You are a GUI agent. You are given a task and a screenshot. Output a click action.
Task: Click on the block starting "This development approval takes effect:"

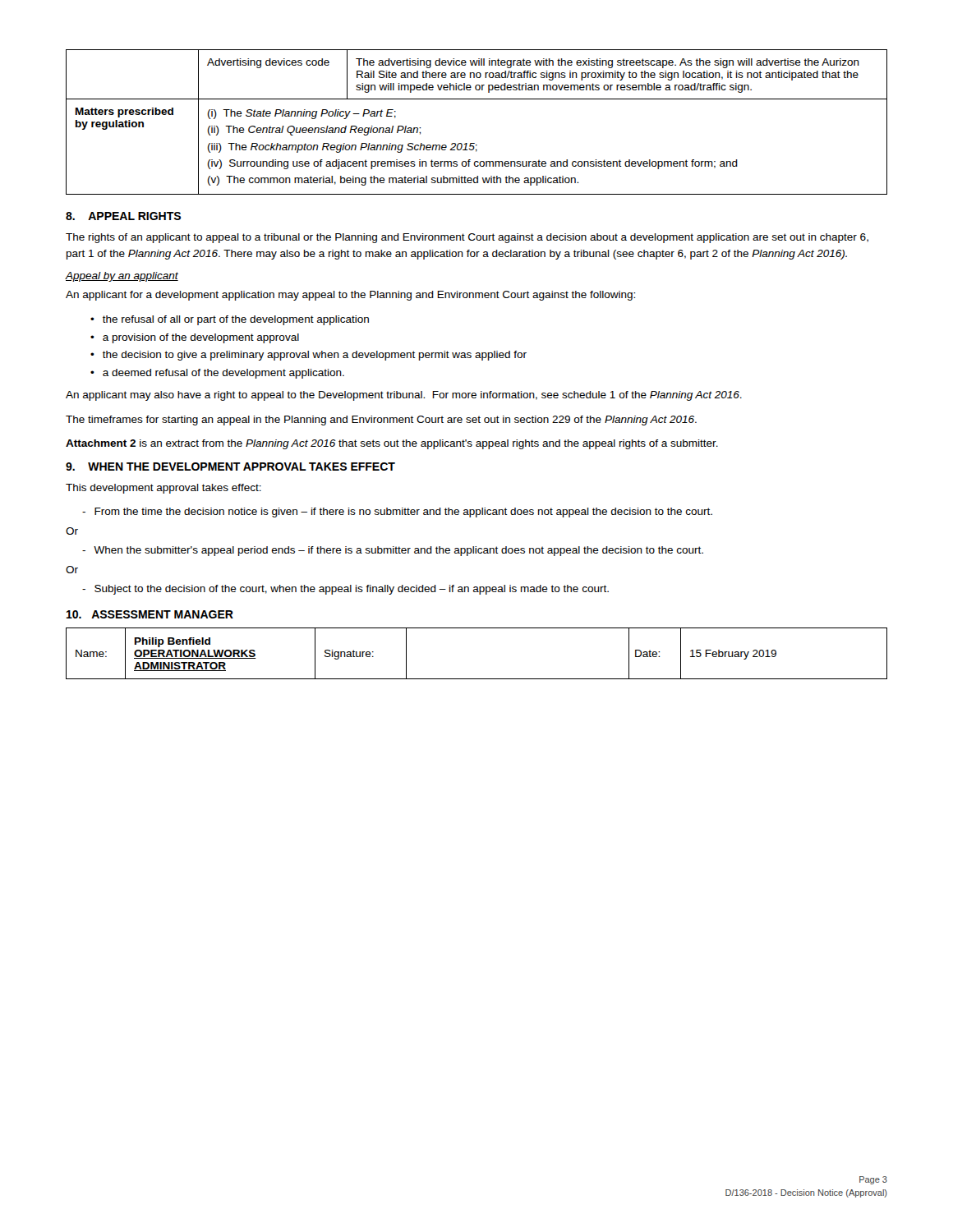point(164,487)
